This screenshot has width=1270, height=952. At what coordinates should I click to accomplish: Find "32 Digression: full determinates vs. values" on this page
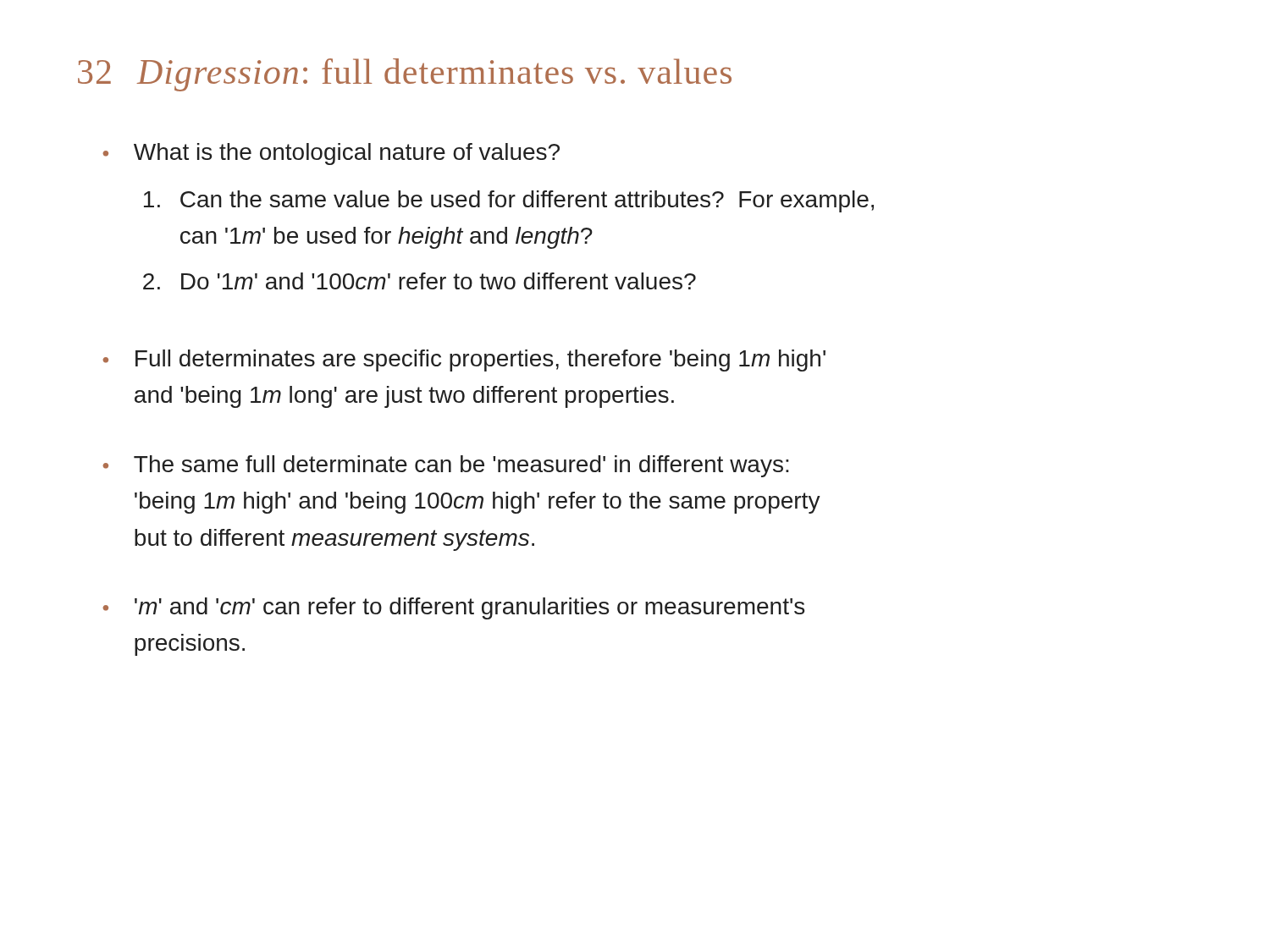tap(405, 72)
